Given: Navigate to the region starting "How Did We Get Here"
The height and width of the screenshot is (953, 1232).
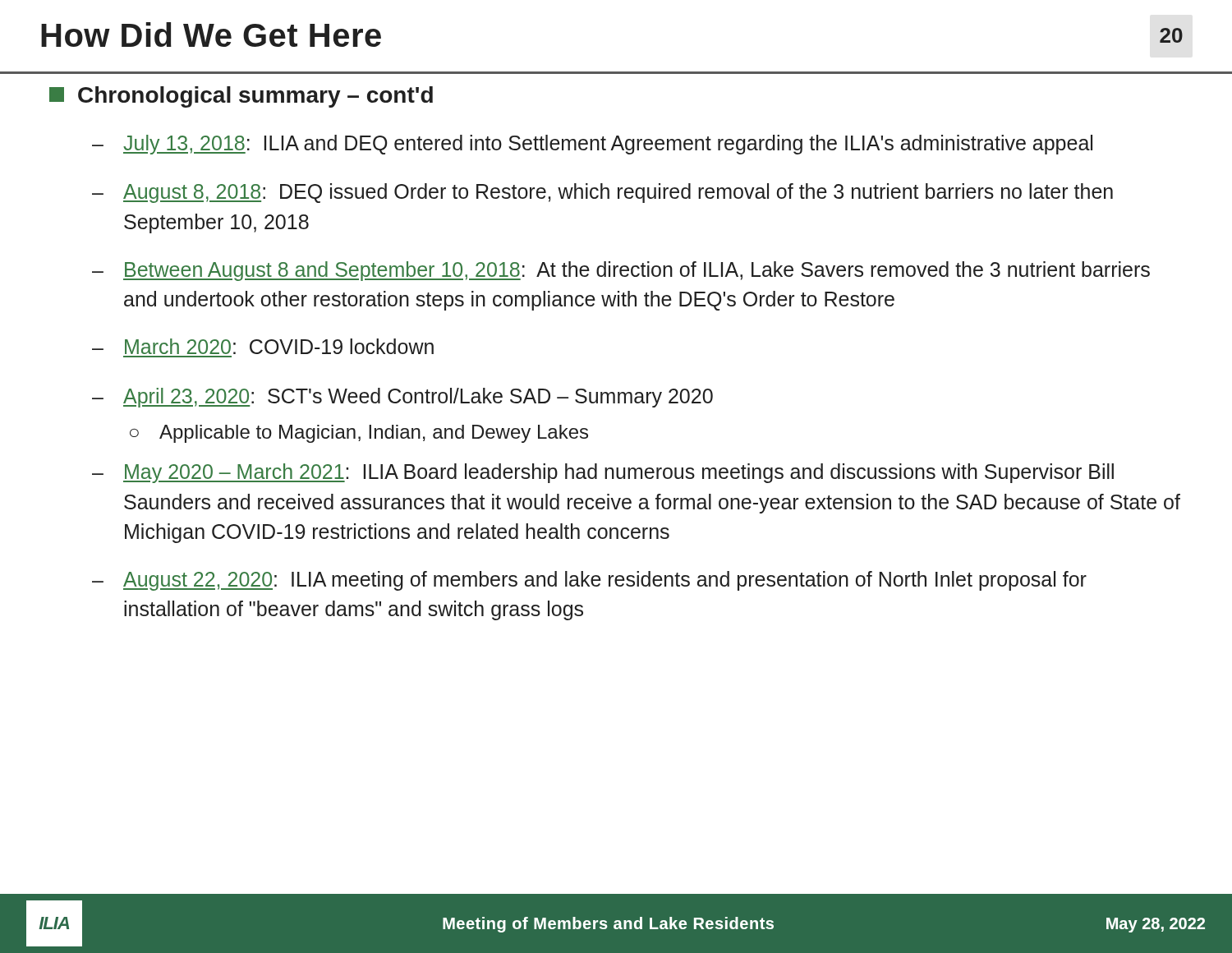Looking at the screenshot, I should point(211,35).
